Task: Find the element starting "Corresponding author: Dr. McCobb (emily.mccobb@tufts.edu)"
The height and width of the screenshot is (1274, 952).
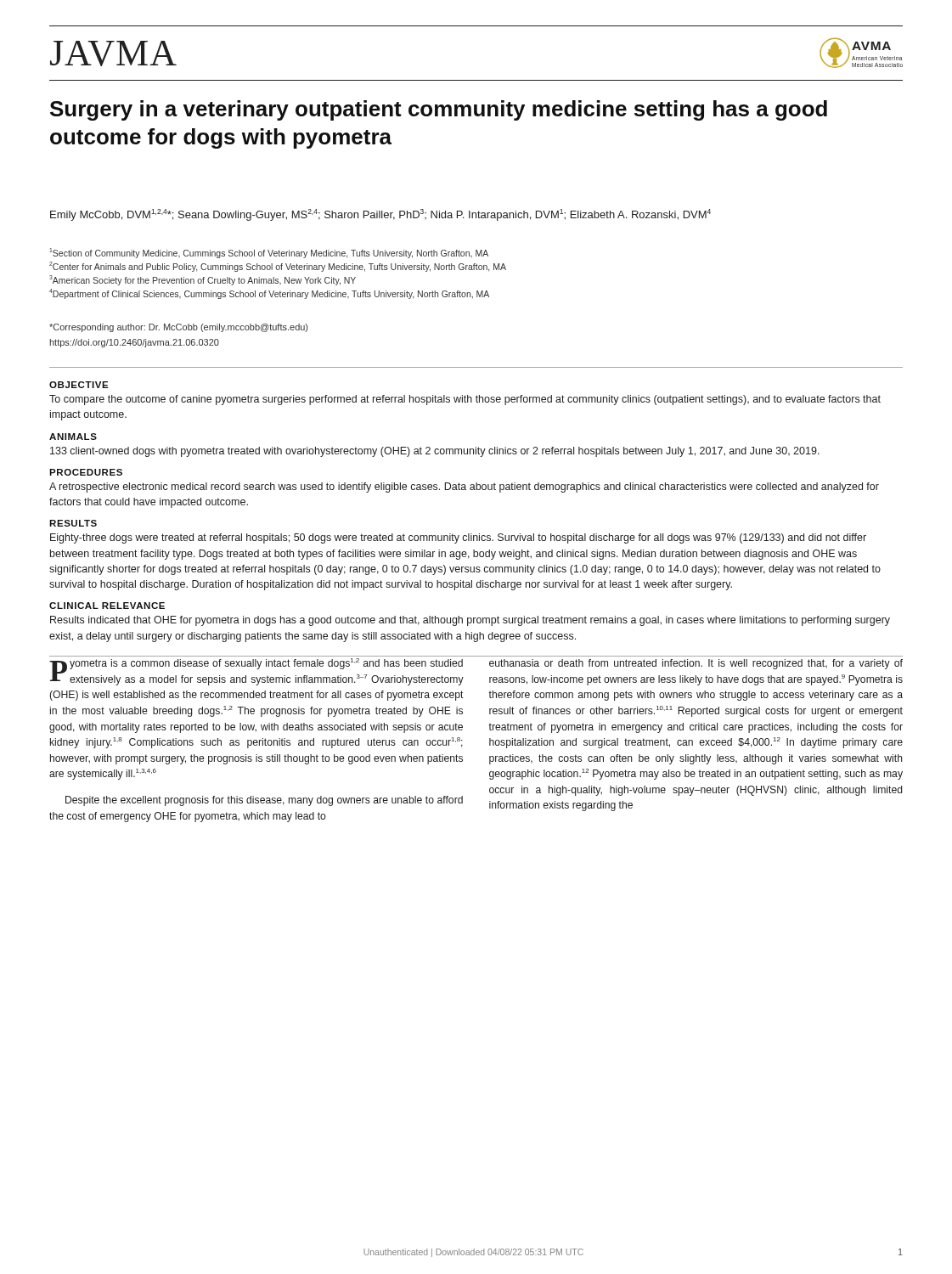Action: (179, 327)
